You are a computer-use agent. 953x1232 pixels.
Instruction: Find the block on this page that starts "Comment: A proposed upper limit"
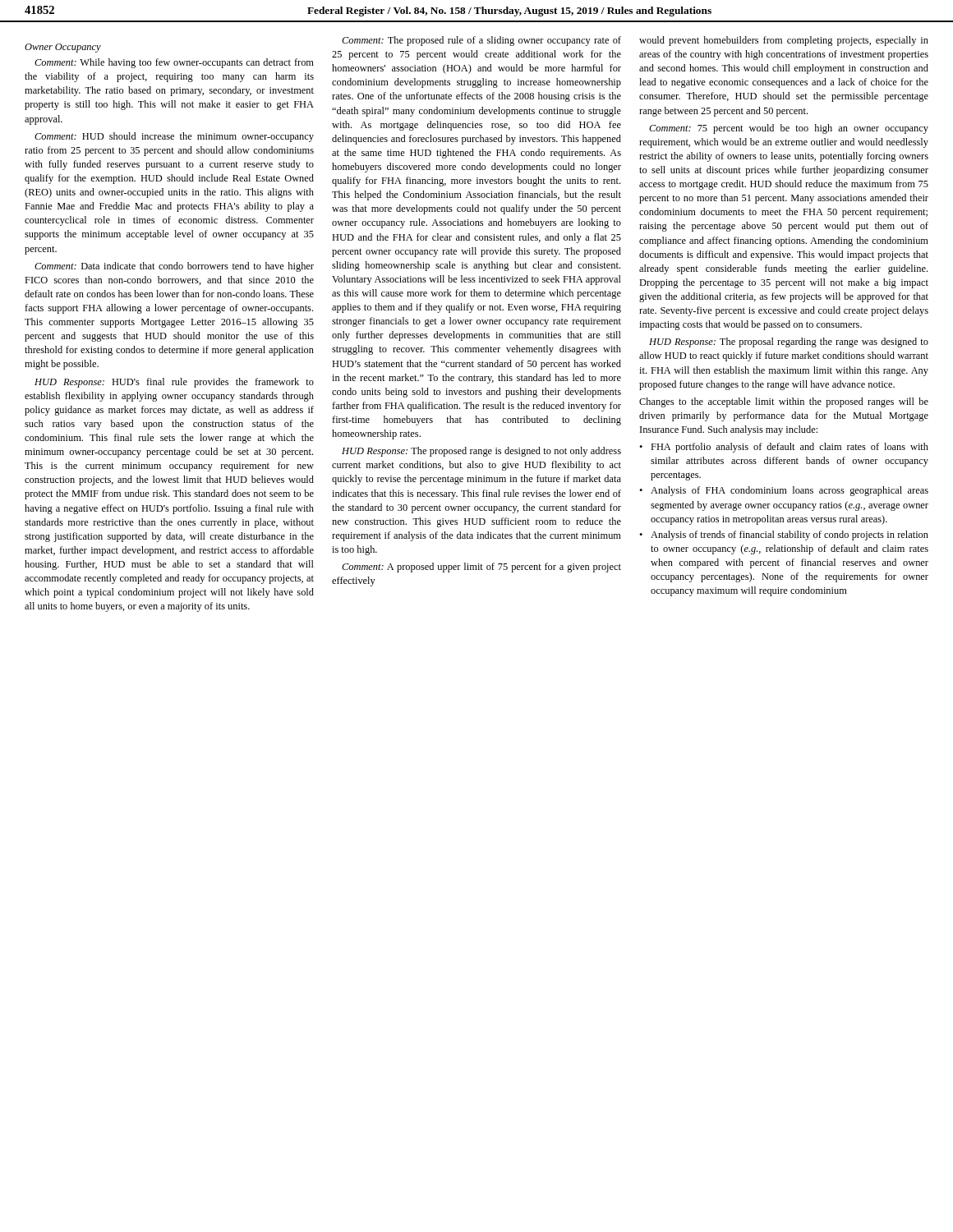pos(476,574)
